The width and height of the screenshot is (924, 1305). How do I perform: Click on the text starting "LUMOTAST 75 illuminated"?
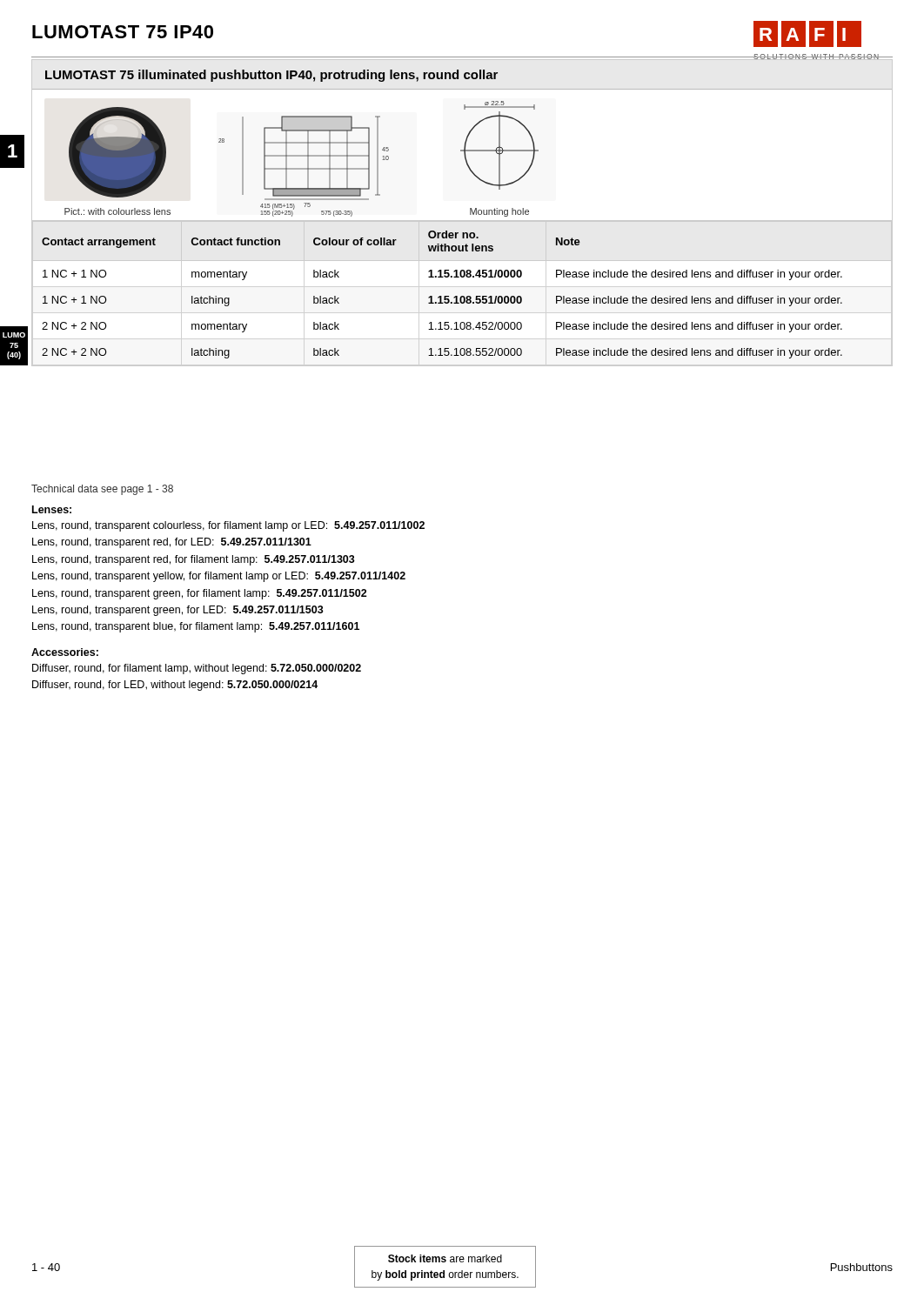click(x=271, y=74)
